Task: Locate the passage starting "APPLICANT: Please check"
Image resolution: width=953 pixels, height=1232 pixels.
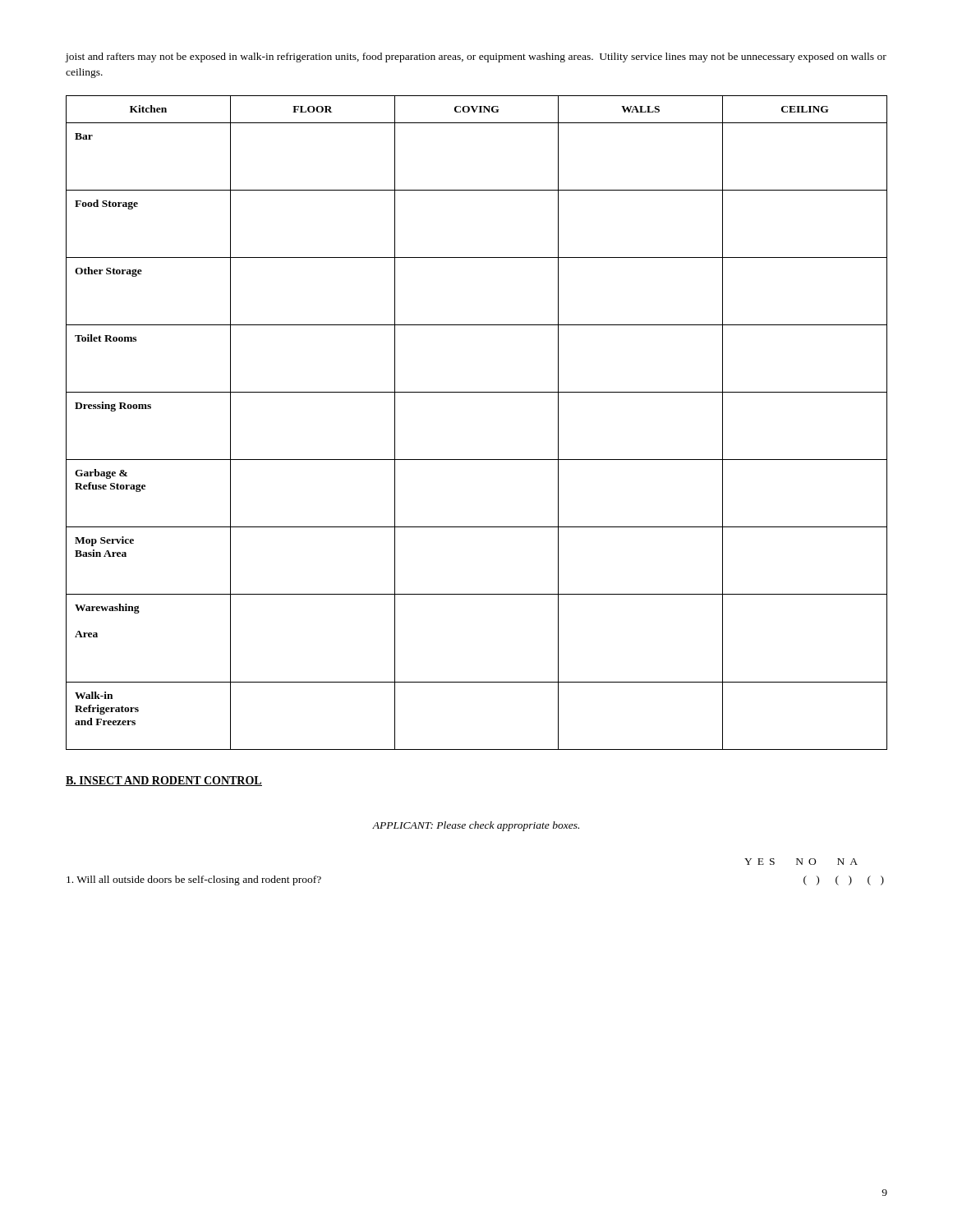Action: pyautogui.click(x=476, y=825)
